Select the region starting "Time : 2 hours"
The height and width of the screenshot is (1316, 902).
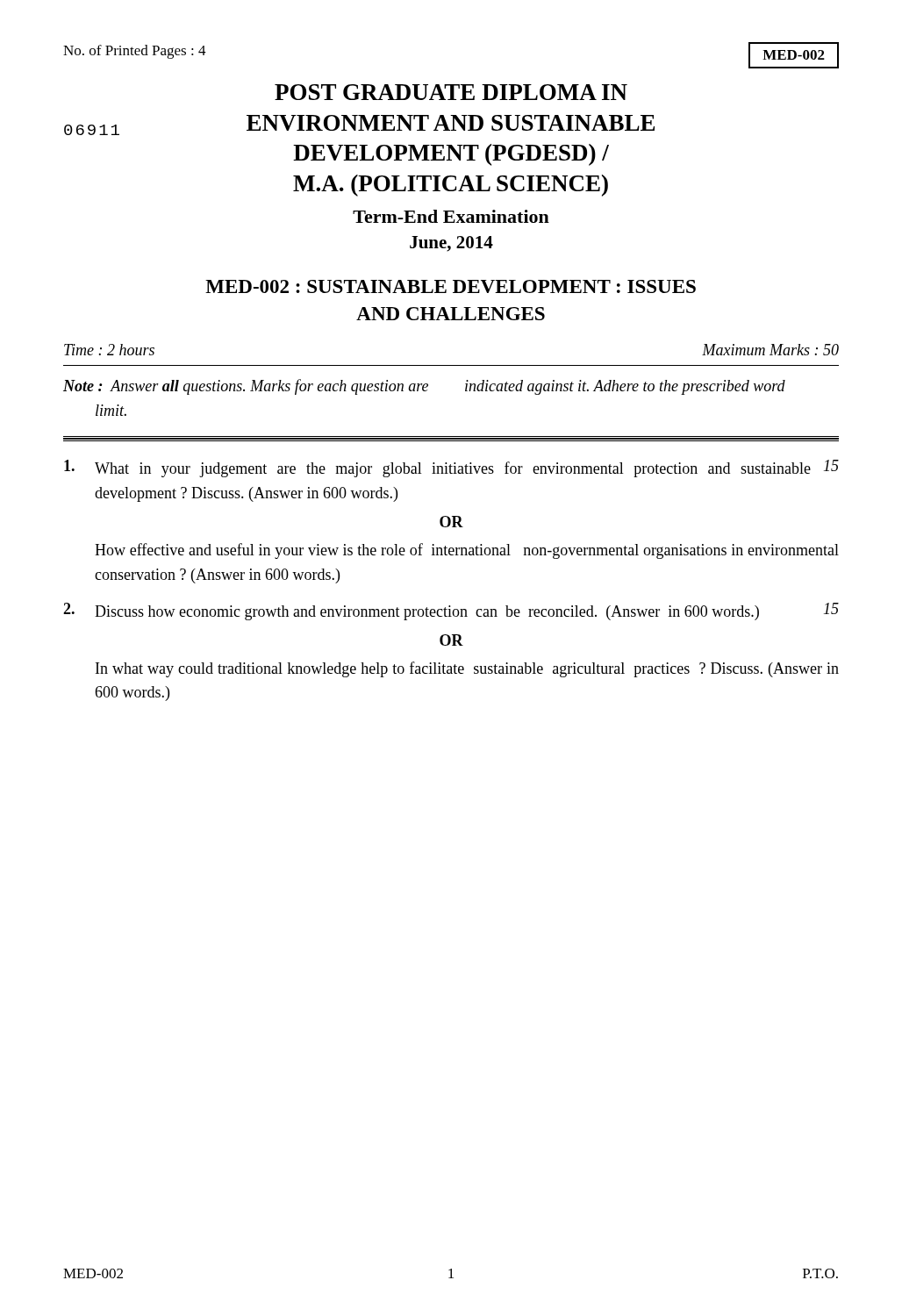(109, 350)
